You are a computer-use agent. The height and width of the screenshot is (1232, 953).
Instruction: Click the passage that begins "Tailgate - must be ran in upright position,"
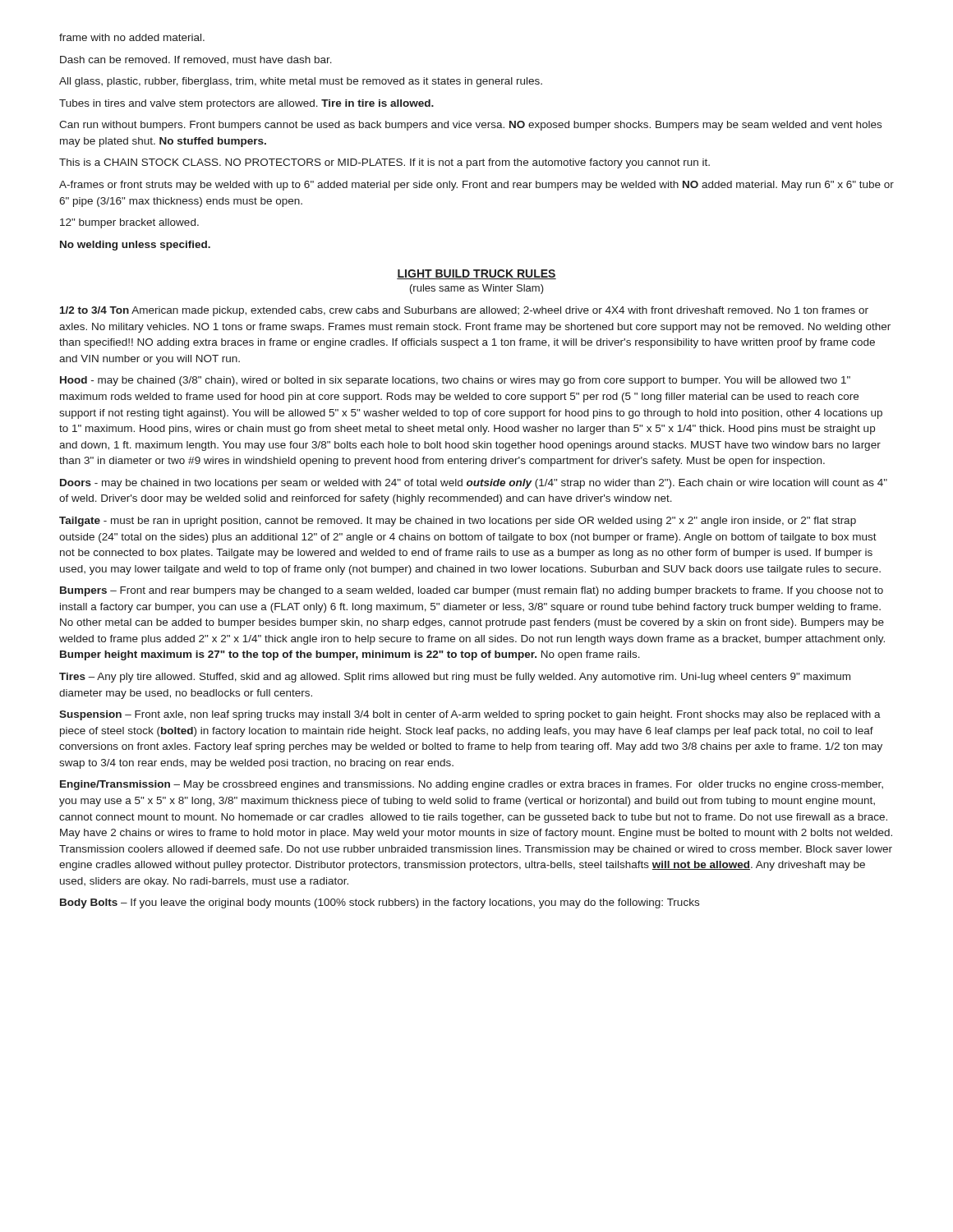tap(476, 545)
